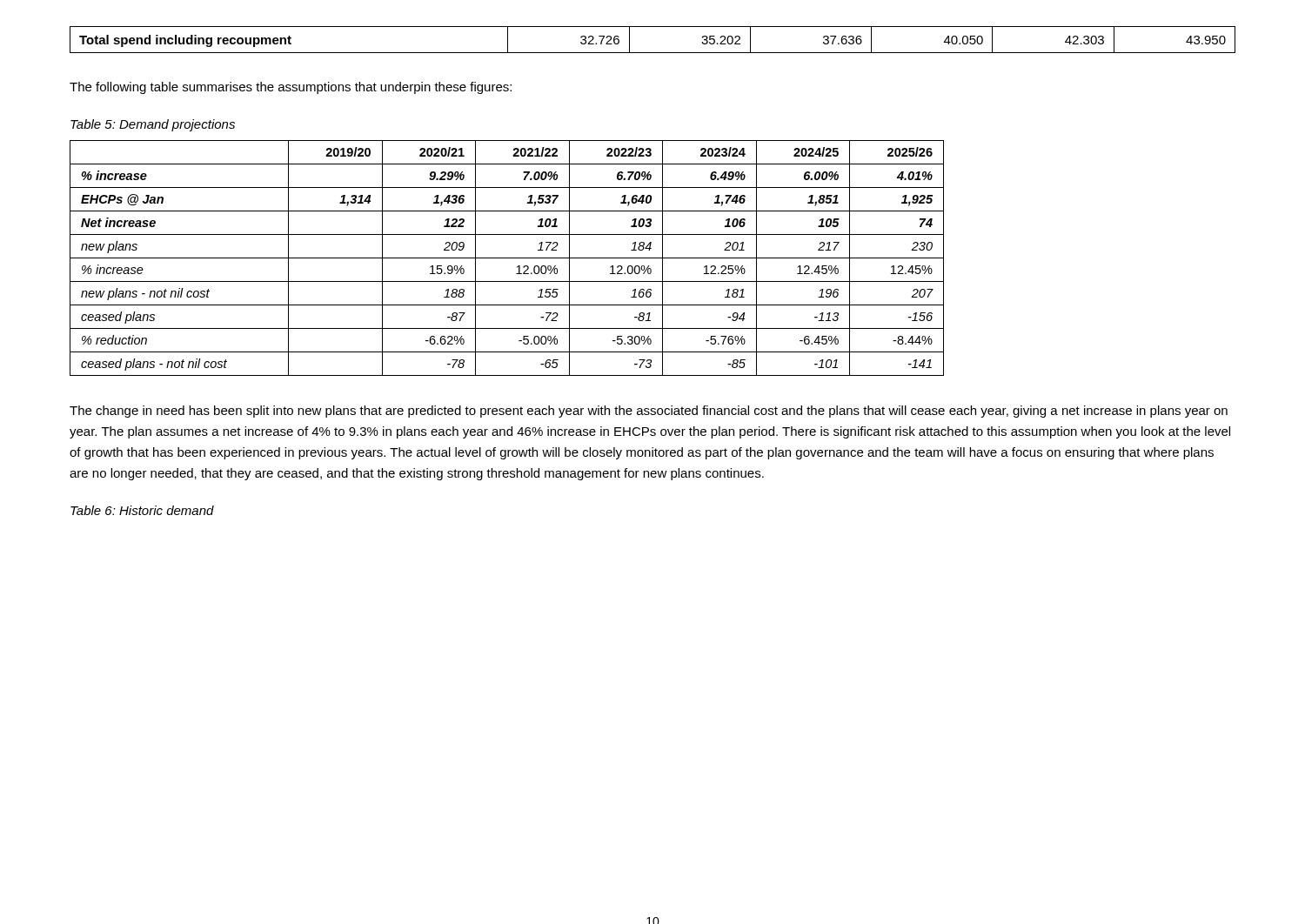Locate the table with the text "Total spend including recoupment"
The image size is (1305, 924).
click(652, 40)
